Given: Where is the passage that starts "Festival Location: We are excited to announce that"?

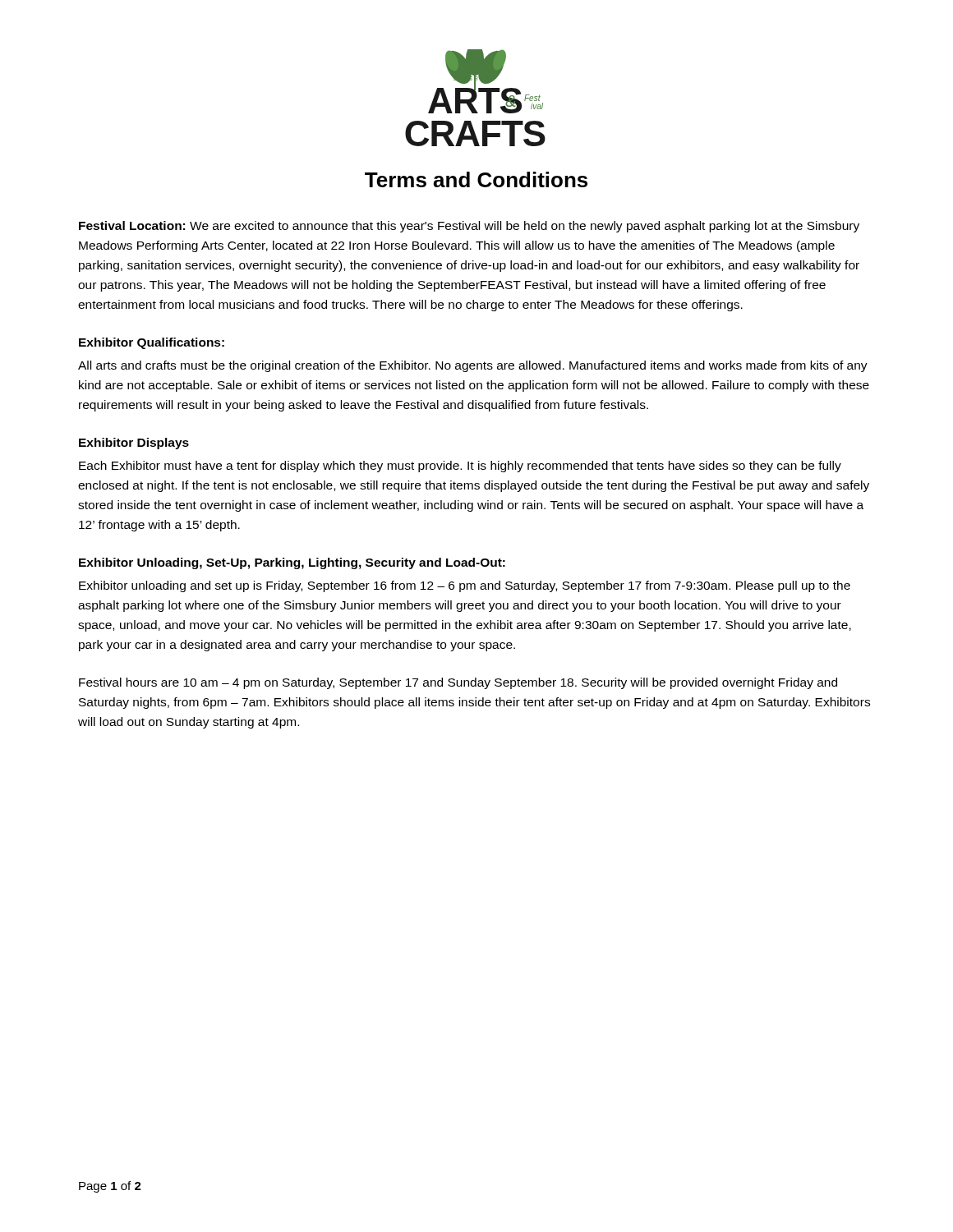Looking at the screenshot, I should (476, 265).
